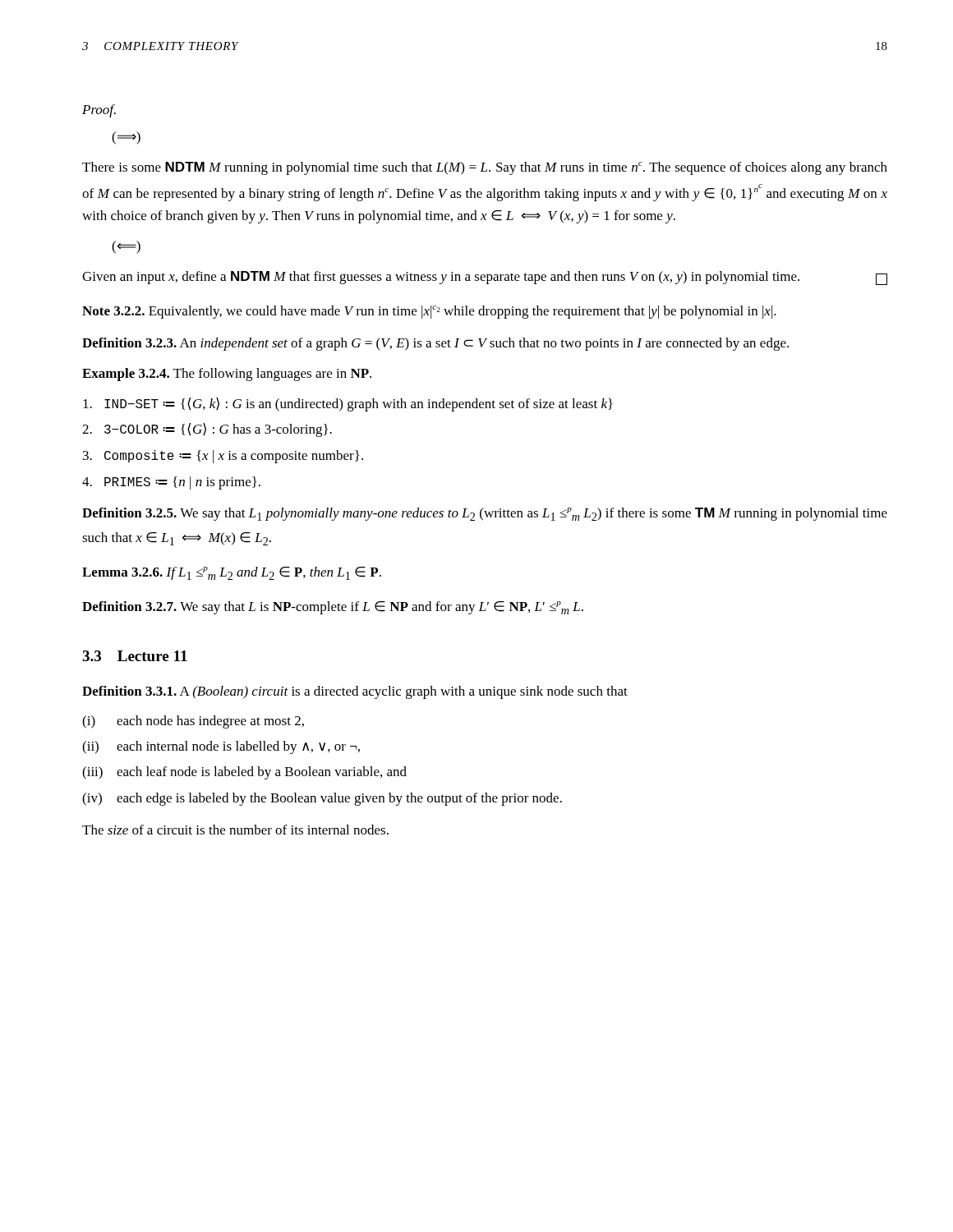Locate the list item that says "(iv) each edge is labeled"
Viewport: 953px width, 1232px height.
(485, 798)
